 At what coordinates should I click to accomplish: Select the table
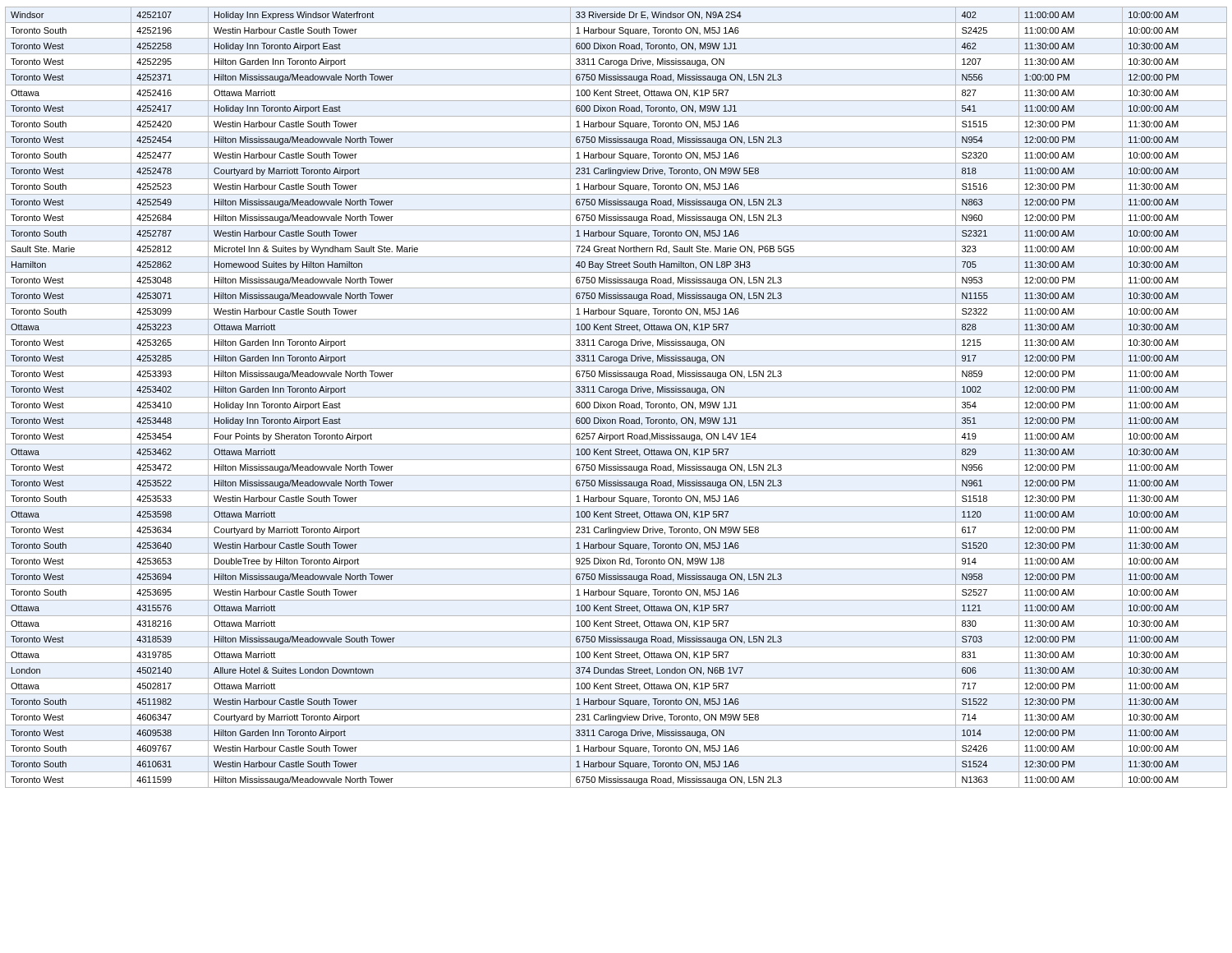(616, 397)
